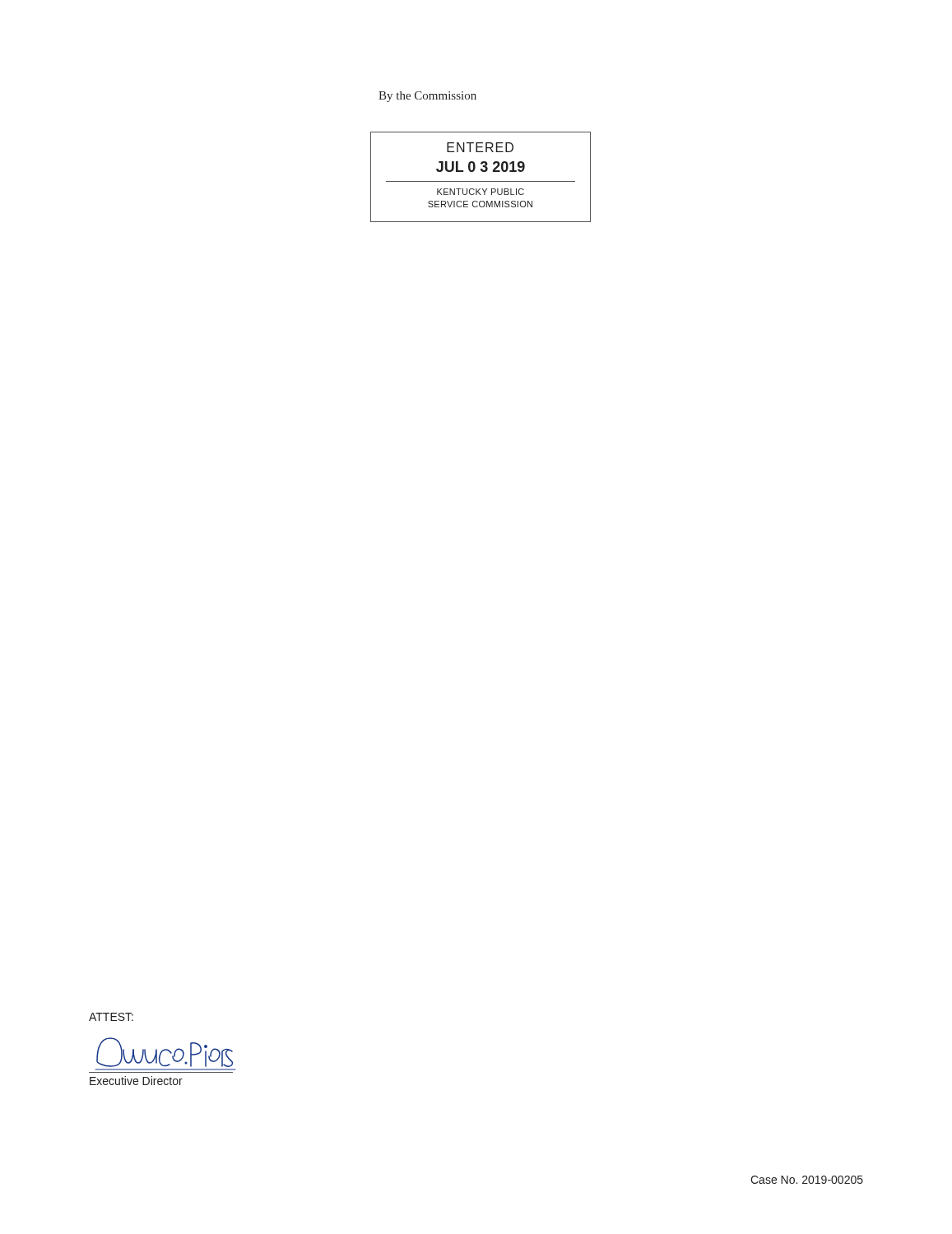This screenshot has width=952, height=1234.
Task: Find "Case No. 2019-00205" on this page
Action: coord(807,1180)
